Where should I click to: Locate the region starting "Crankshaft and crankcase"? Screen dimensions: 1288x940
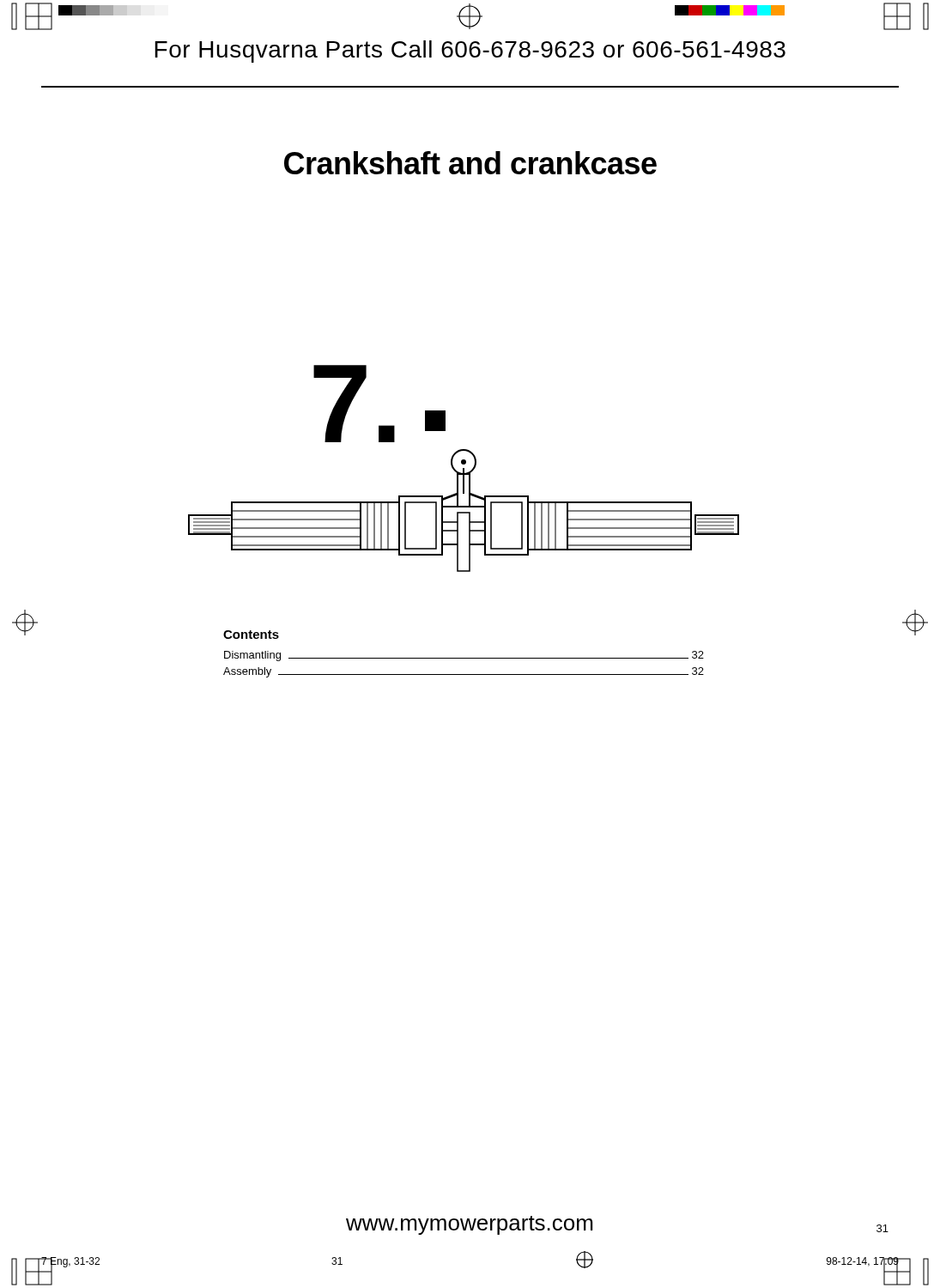pos(470,164)
